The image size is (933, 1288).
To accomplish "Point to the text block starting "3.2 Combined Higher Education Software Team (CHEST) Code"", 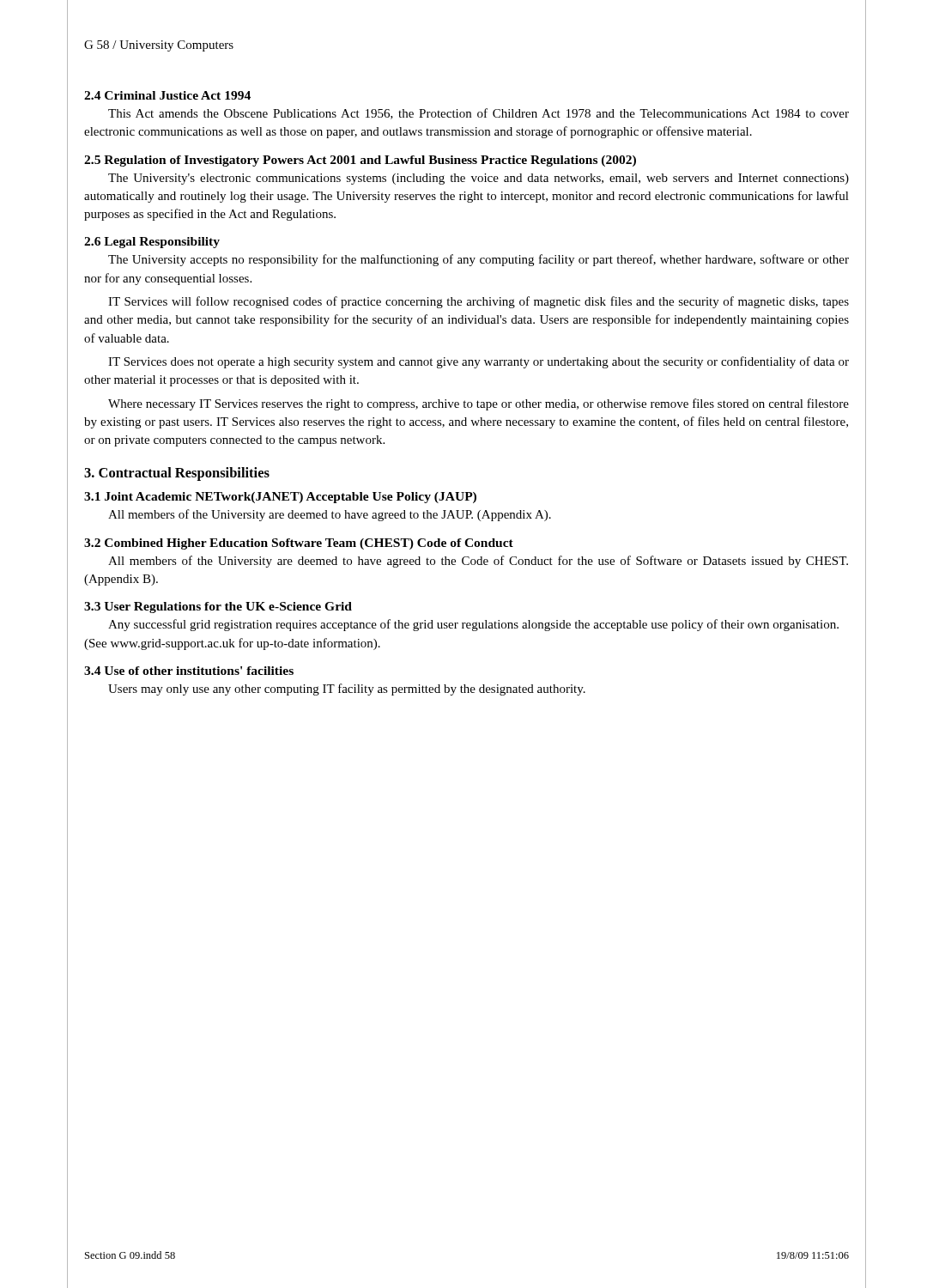I will [299, 542].
